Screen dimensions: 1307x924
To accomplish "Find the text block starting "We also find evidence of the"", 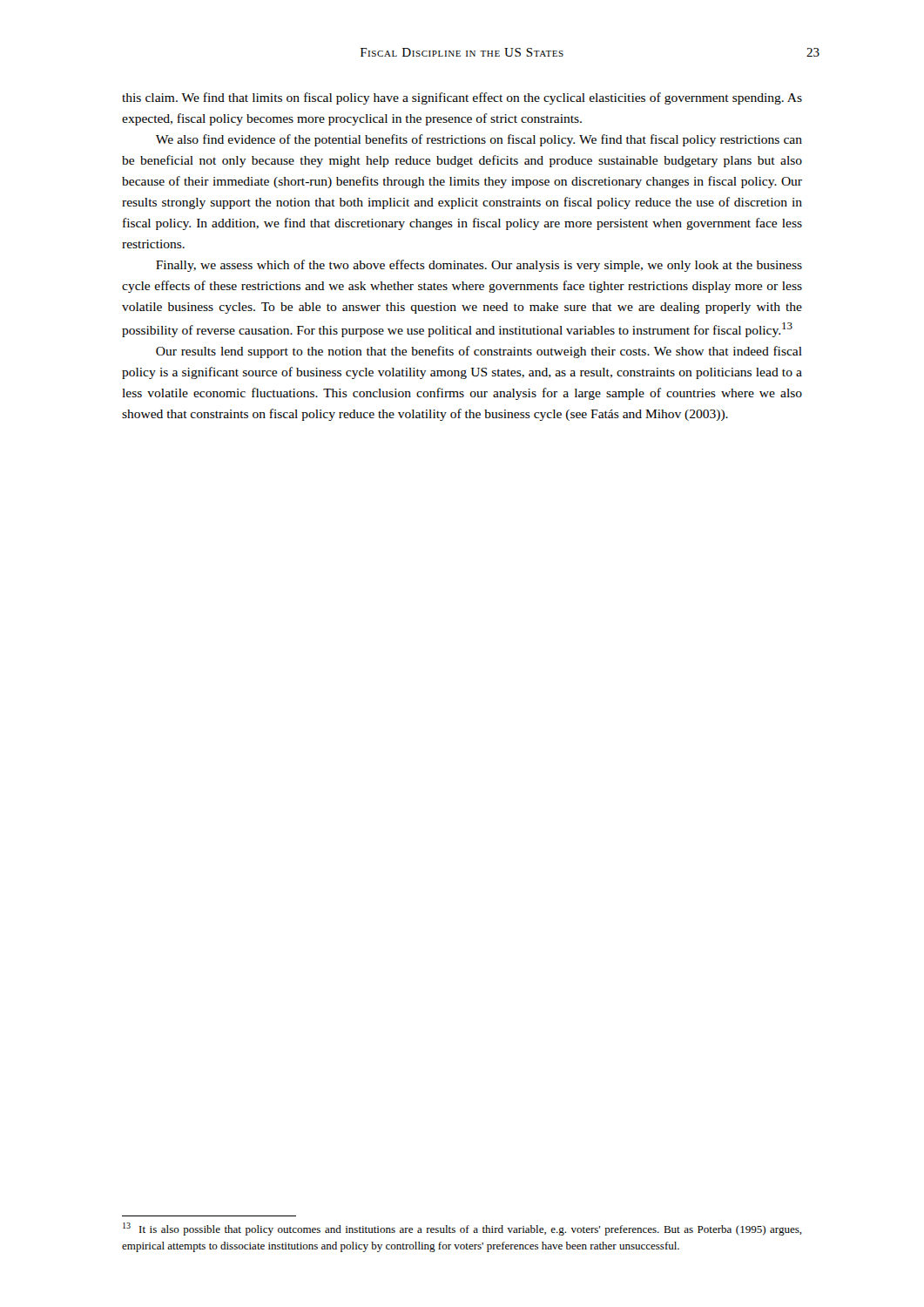I will [x=462, y=192].
